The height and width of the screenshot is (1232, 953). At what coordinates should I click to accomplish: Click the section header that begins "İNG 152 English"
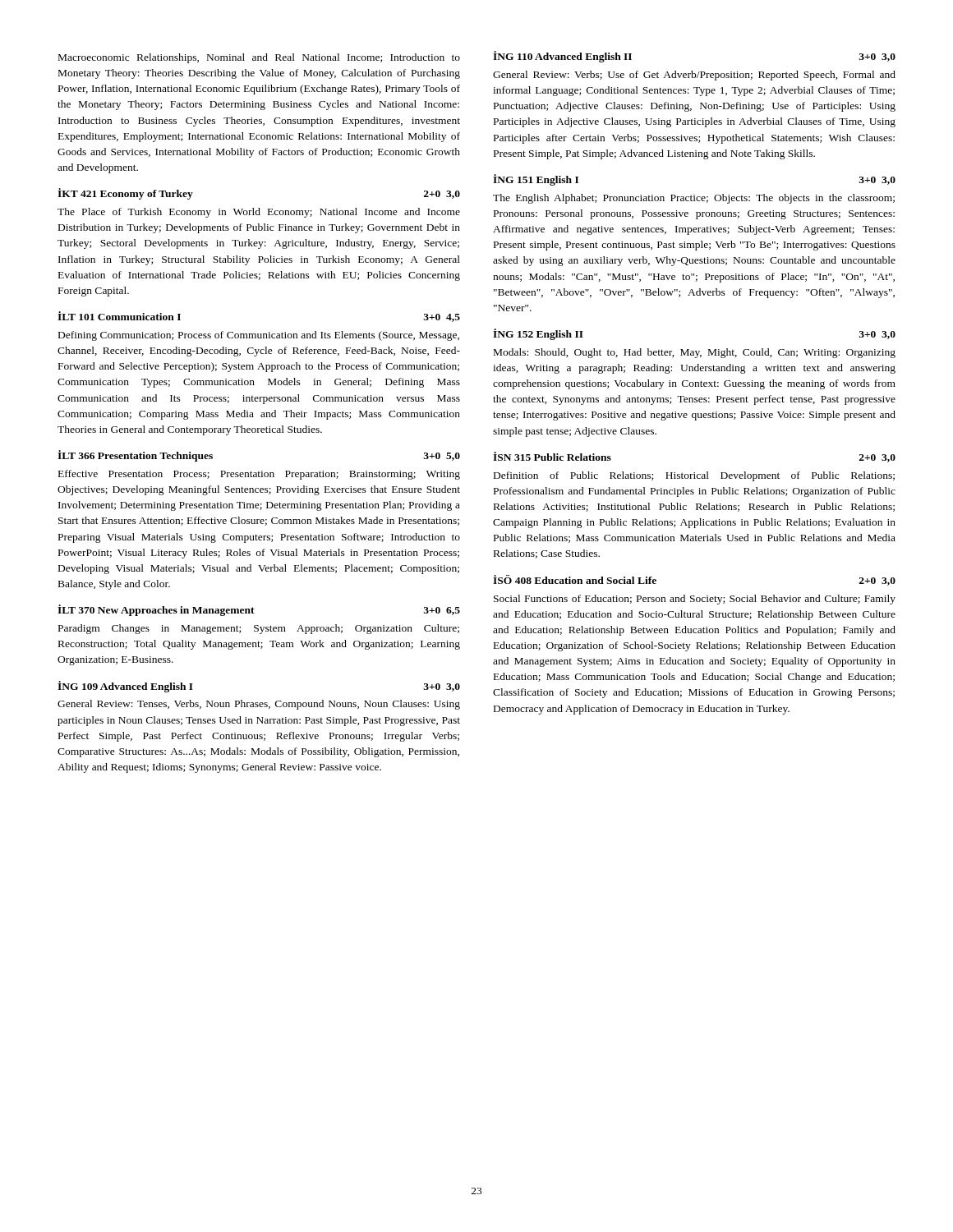[x=539, y=334]
